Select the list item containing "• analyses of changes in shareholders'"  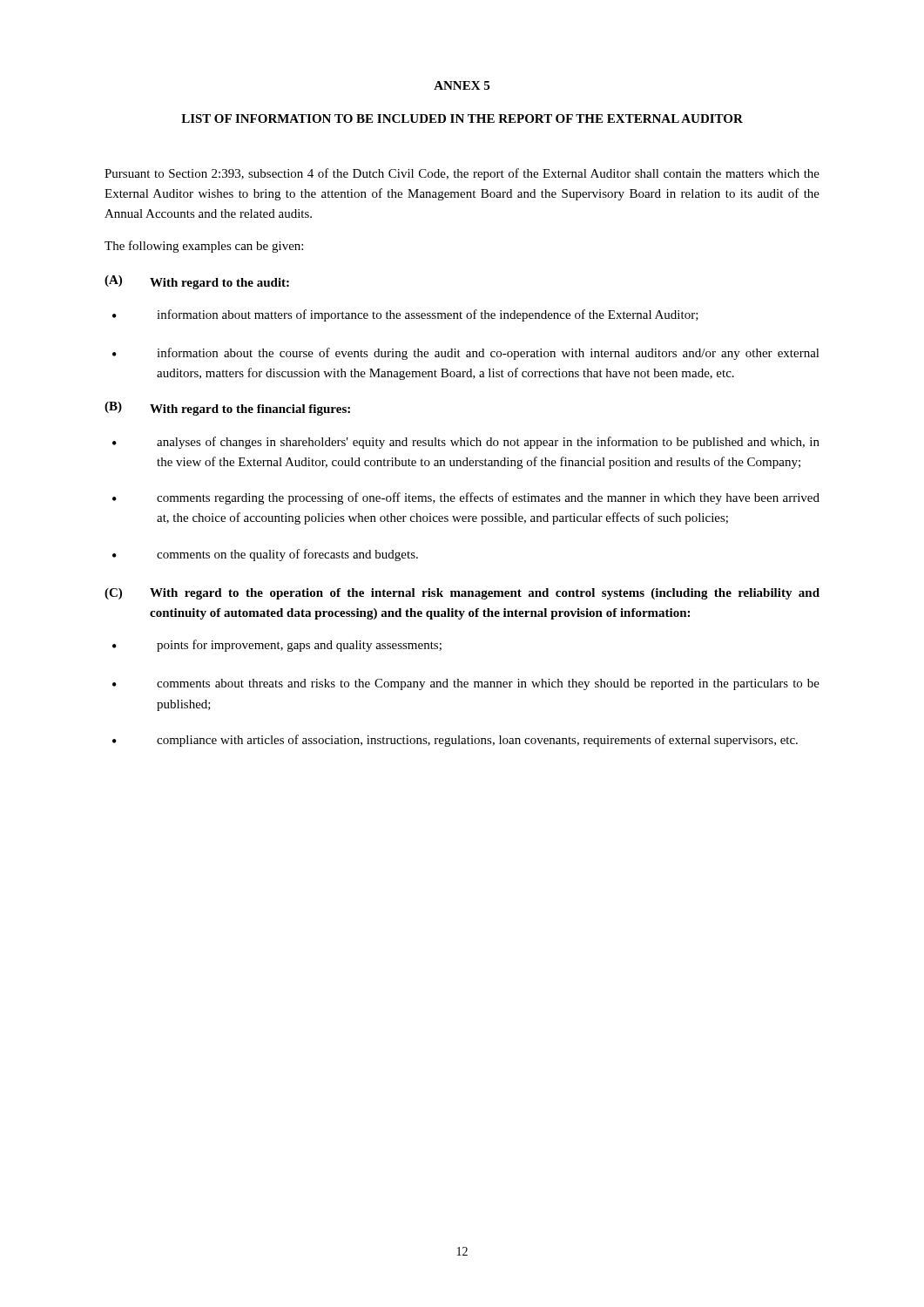[x=462, y=452]
